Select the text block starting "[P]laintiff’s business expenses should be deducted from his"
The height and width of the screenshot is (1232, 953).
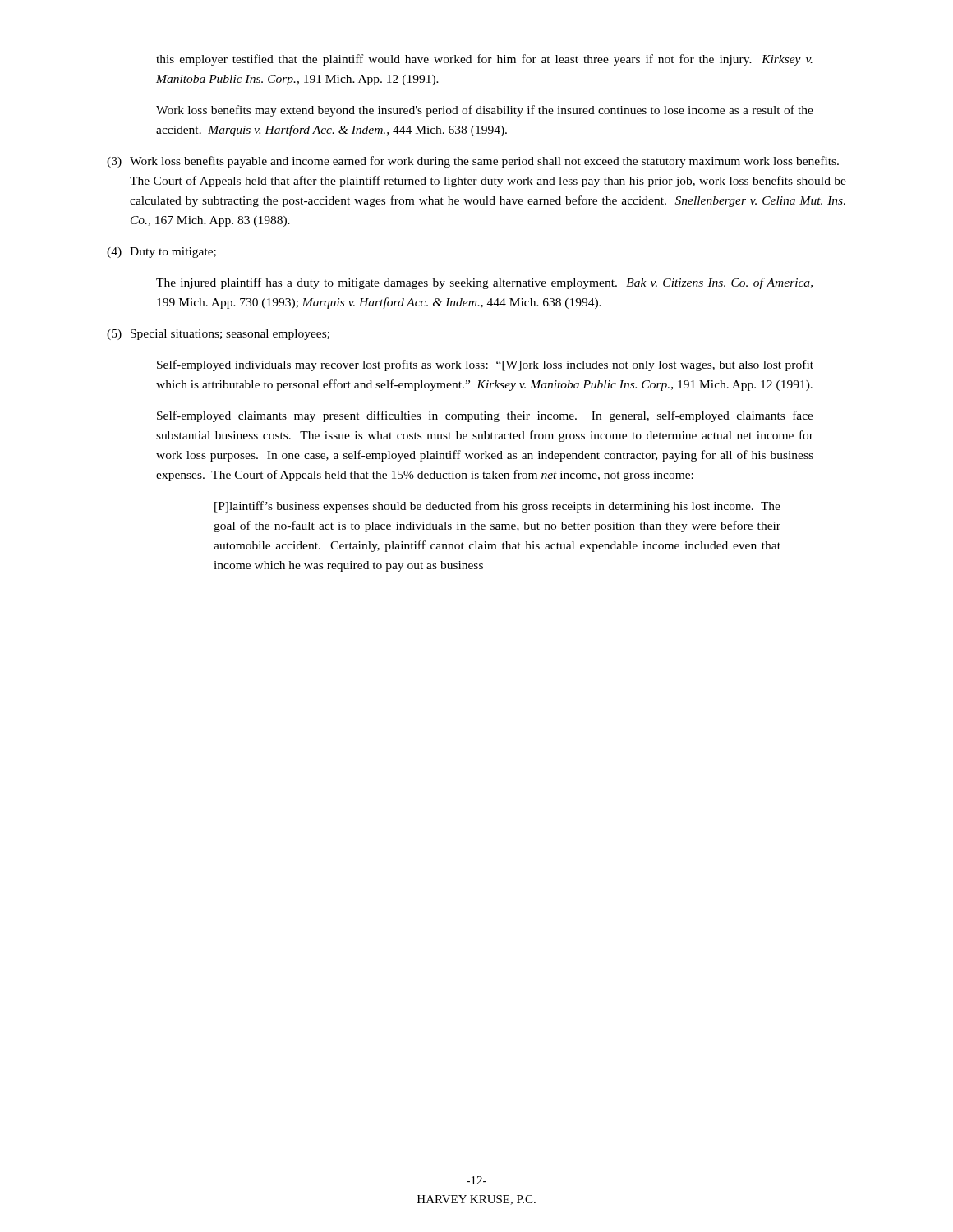point(497,536)
